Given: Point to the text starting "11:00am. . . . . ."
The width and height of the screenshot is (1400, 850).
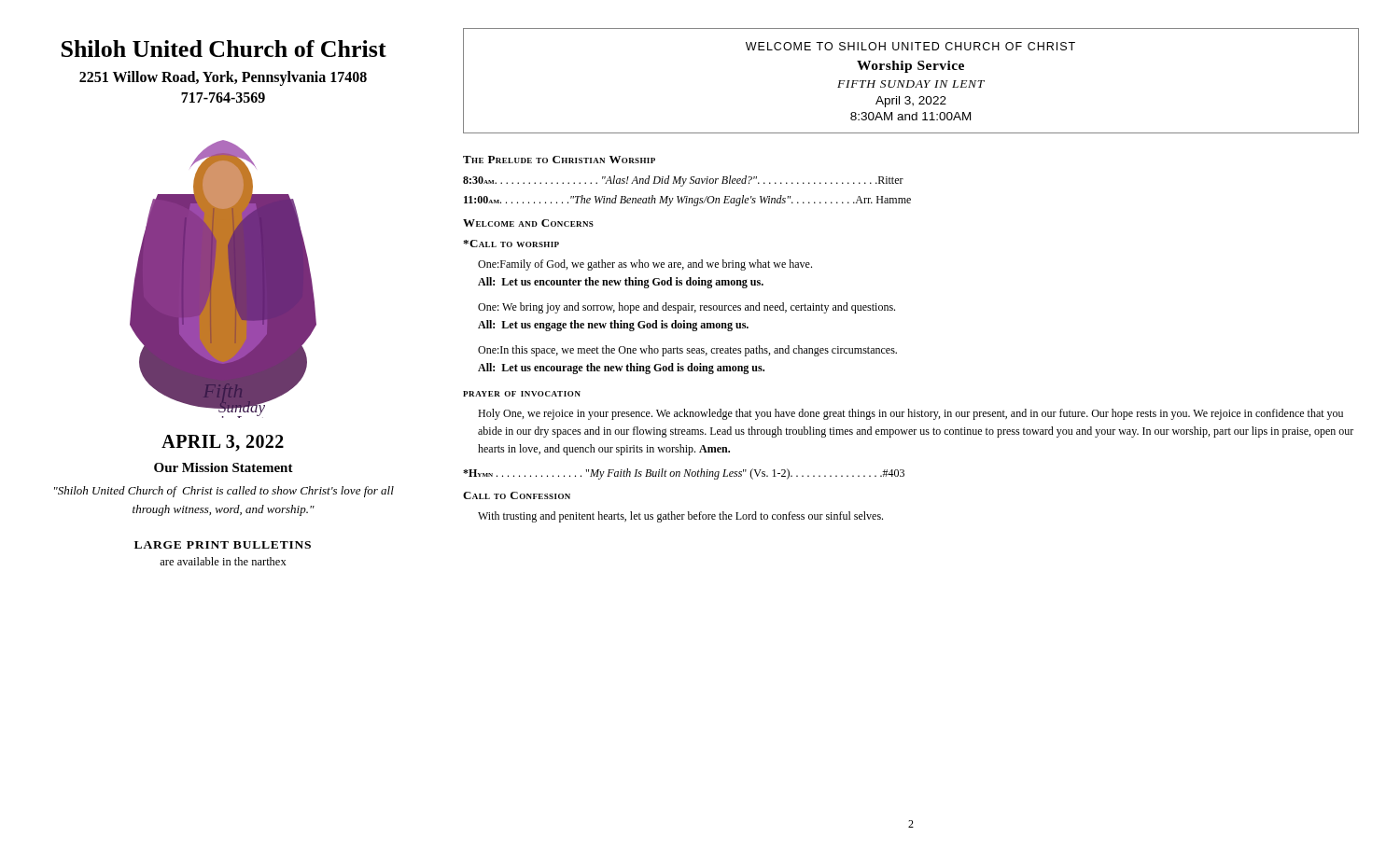Looking at the screenshot, I should [687, 200].
